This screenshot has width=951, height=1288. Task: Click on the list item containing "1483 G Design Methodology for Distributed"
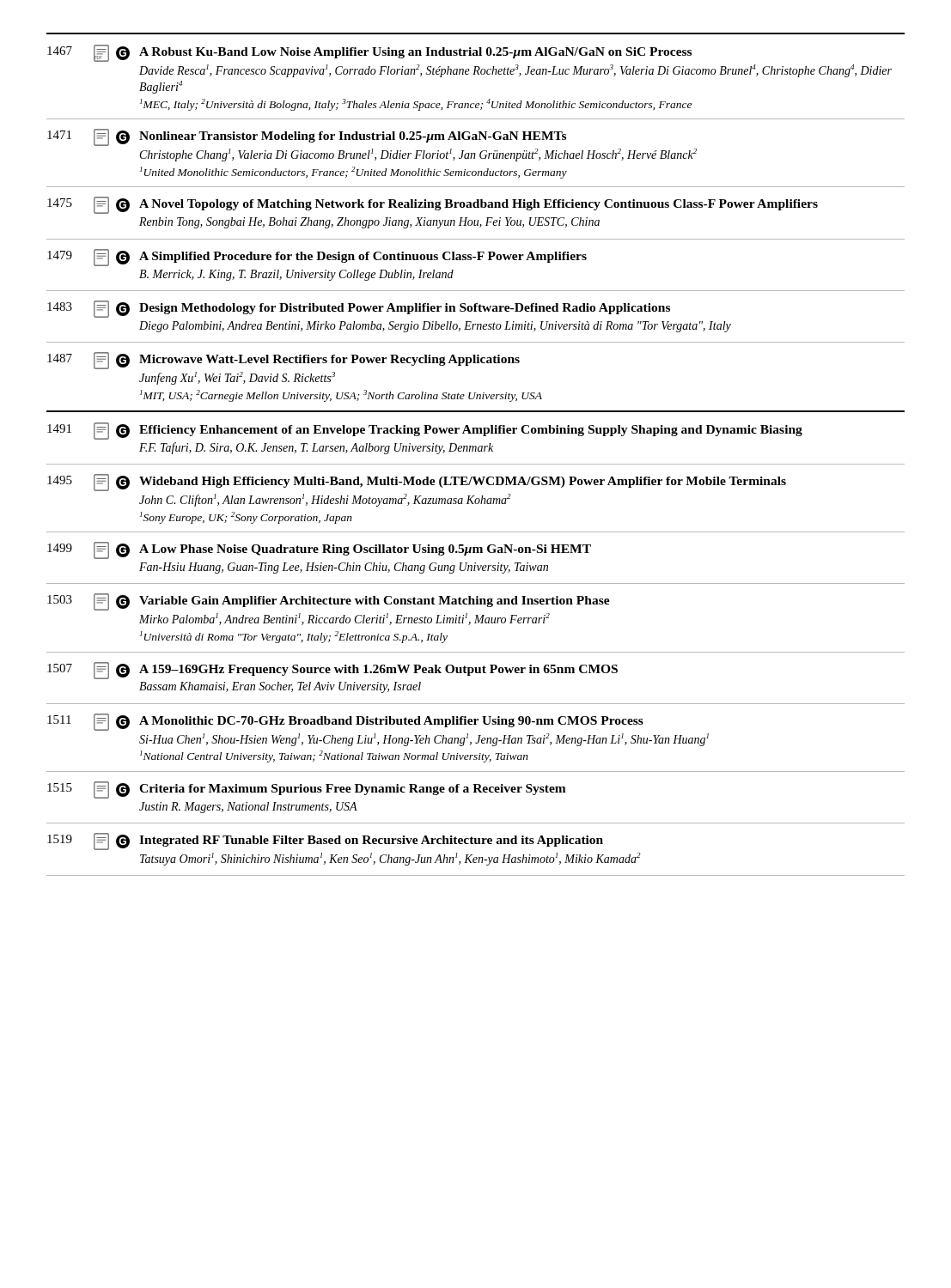pyautogui.click(x=476, y=317)
